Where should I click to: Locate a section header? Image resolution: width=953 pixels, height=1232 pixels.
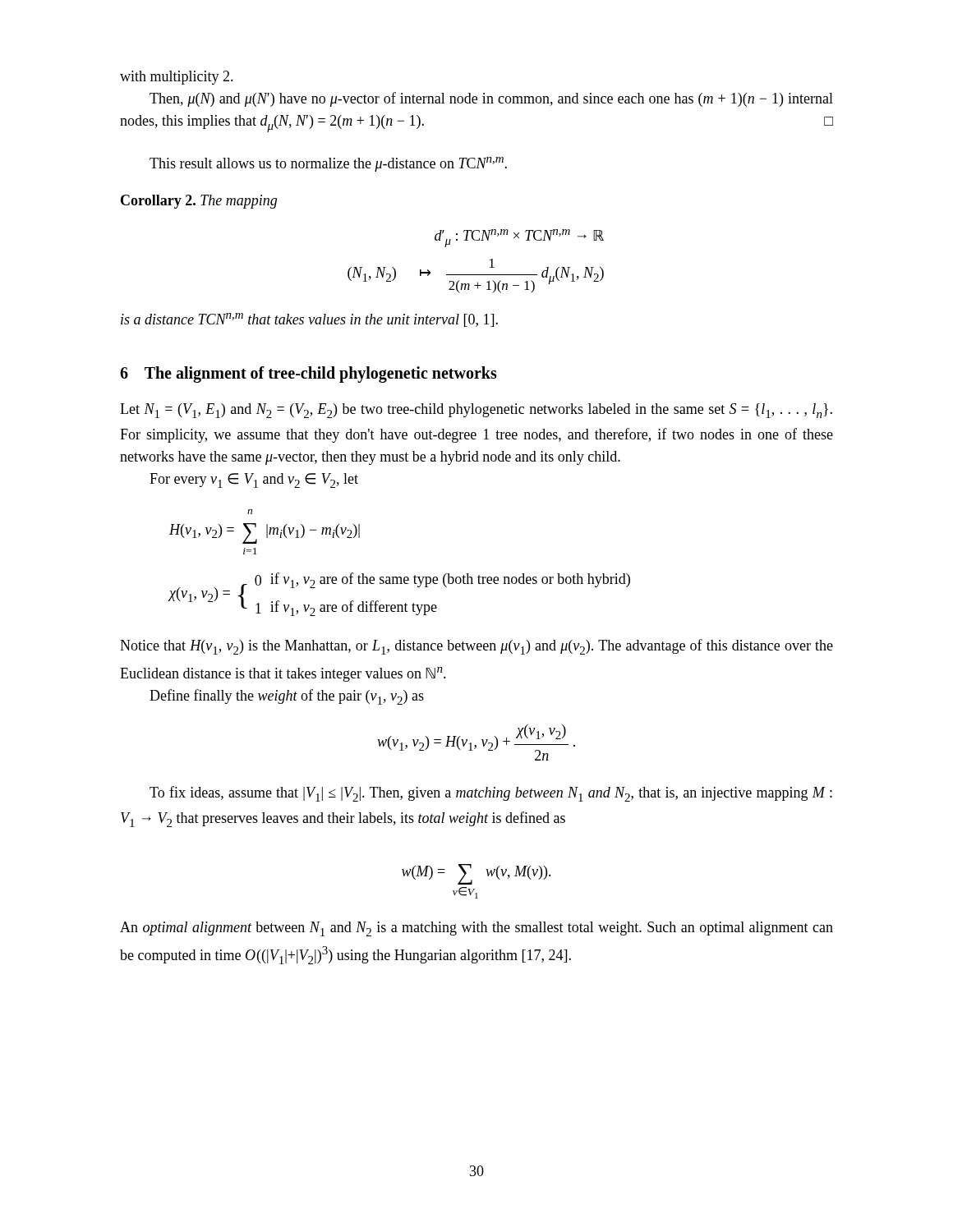click(308, 373)
